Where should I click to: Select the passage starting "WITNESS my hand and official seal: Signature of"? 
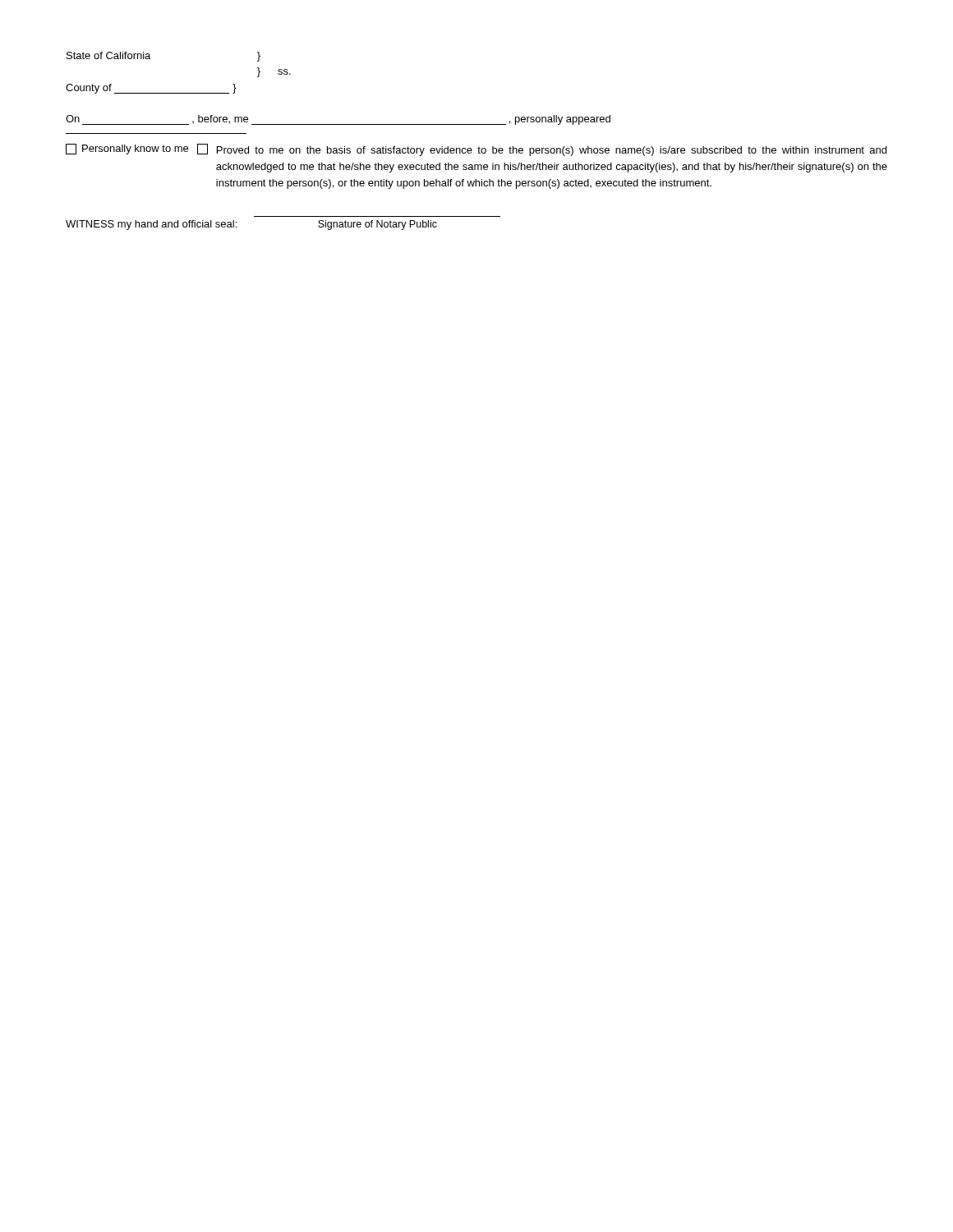[x=476, y=223]
